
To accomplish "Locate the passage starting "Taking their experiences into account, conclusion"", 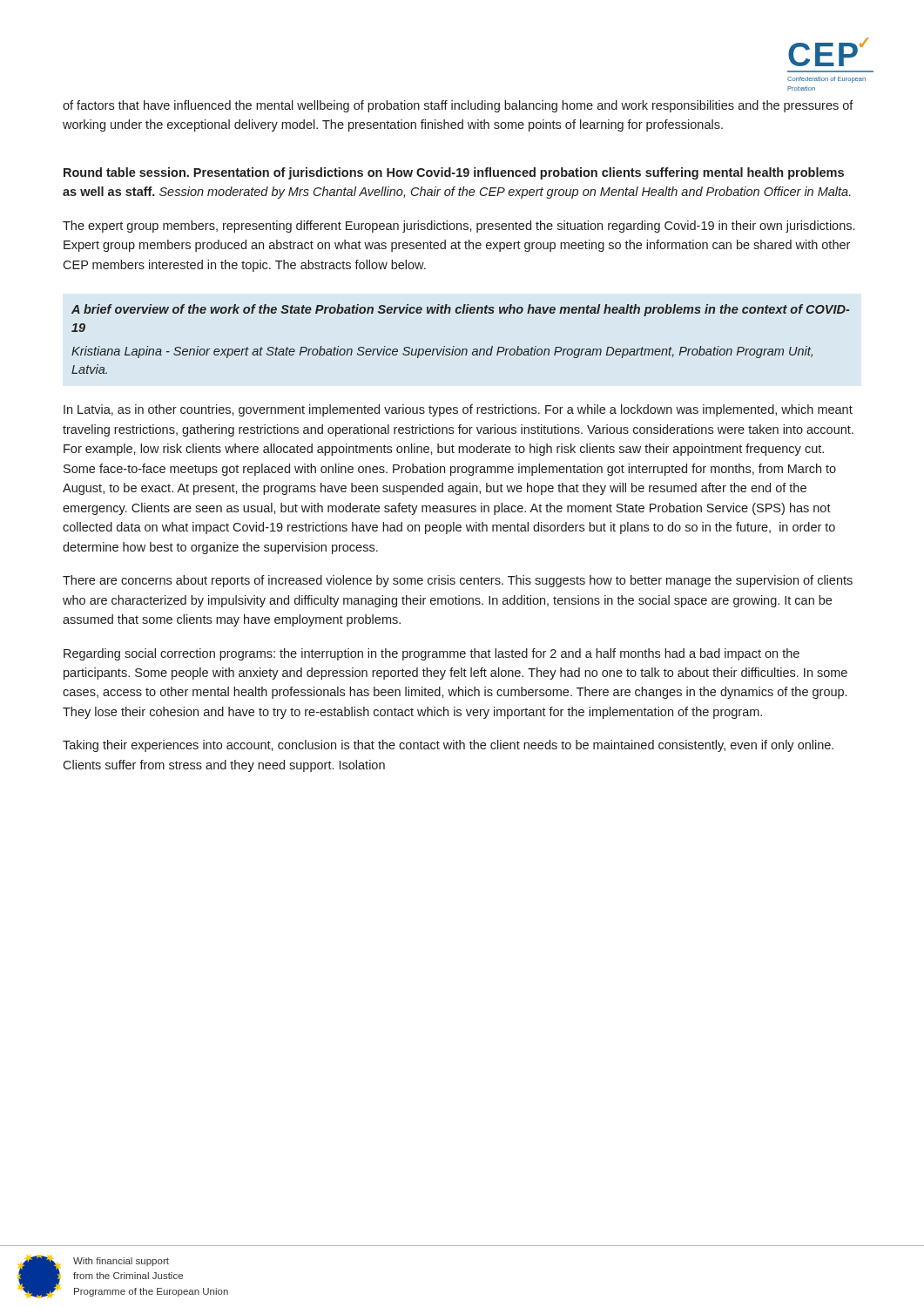I will pyautogui.click(x=449, y=755).
